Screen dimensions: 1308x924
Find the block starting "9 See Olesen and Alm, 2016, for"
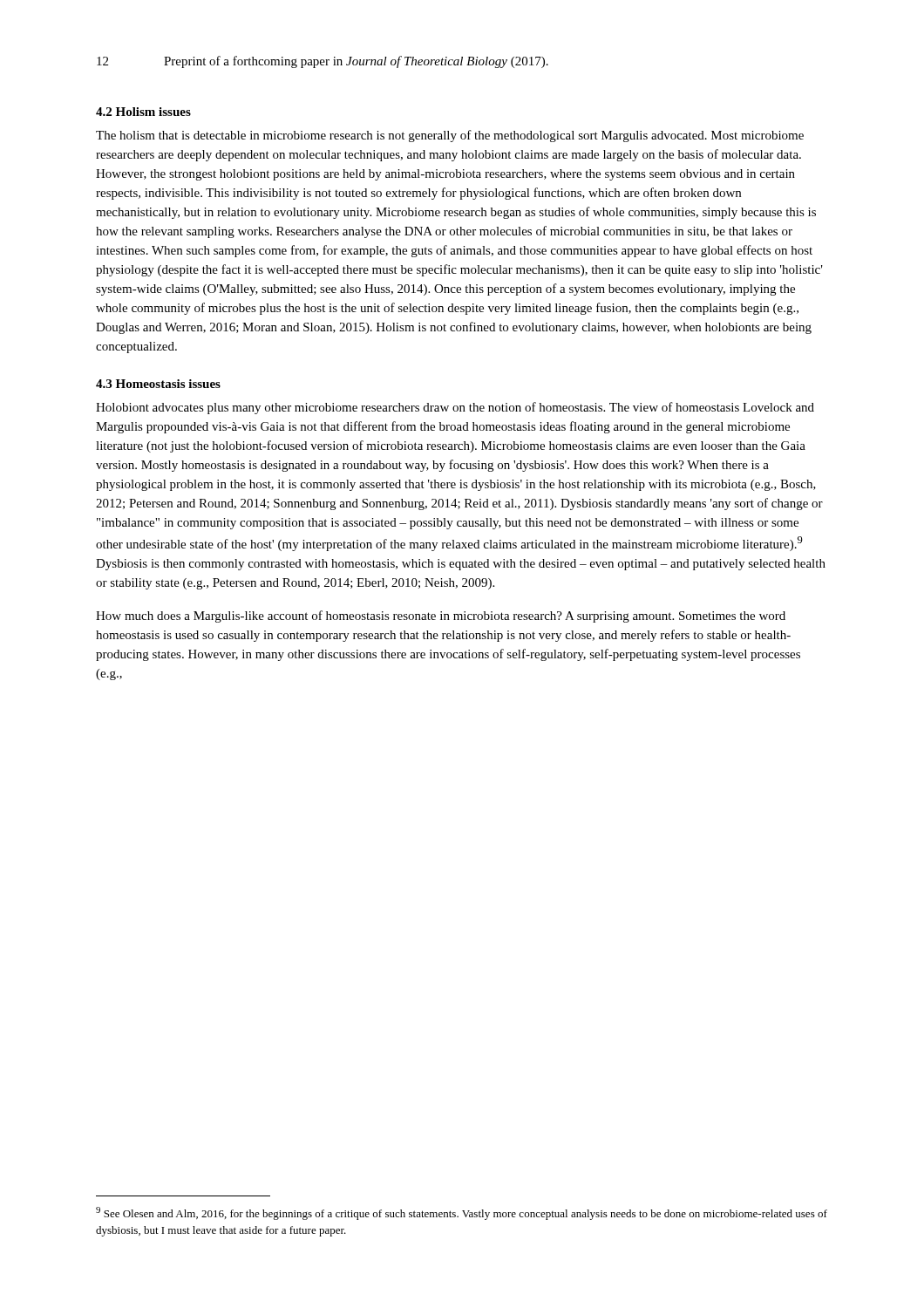(461, 1220)
